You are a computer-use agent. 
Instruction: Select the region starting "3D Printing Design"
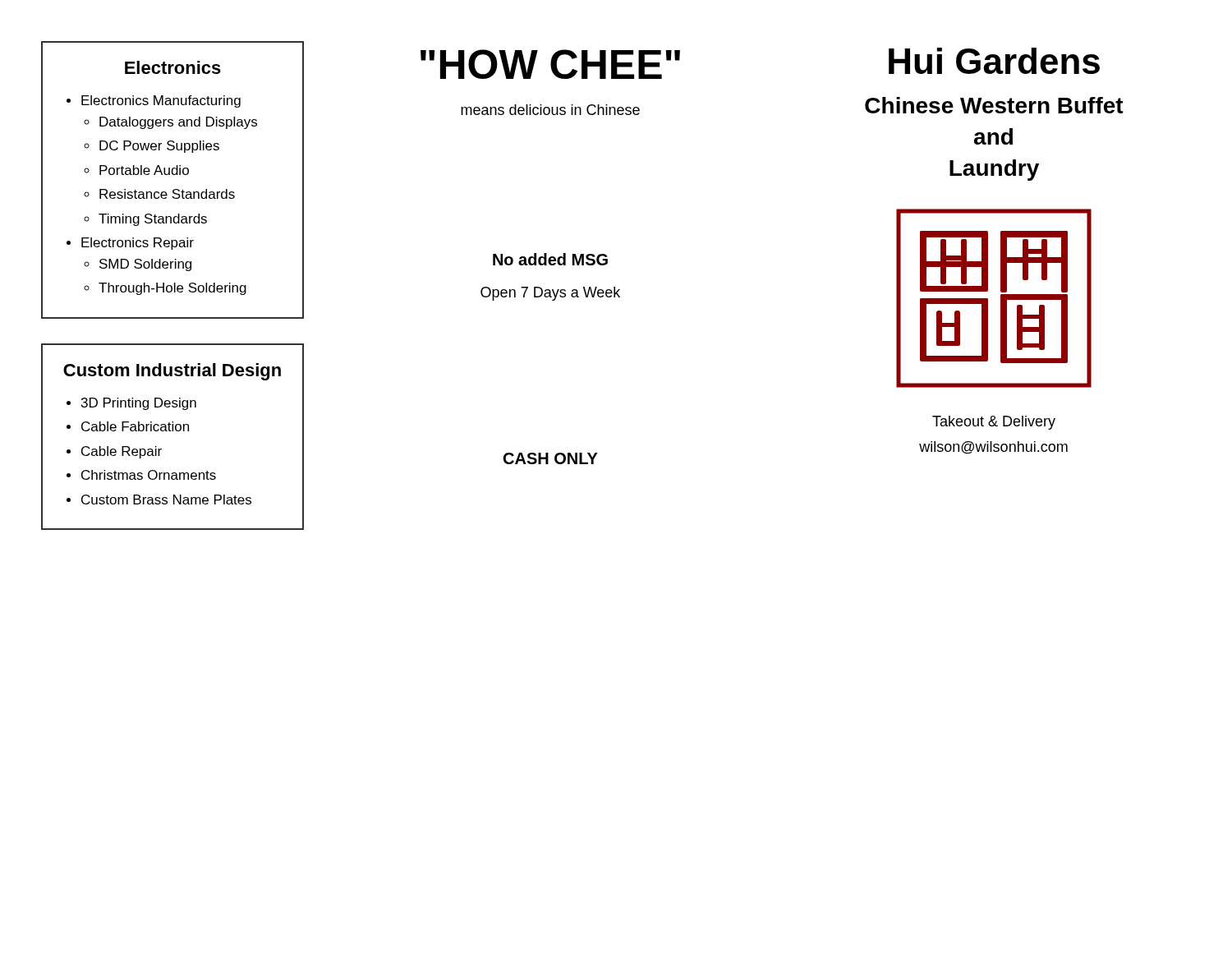click(x=139, y=403)
